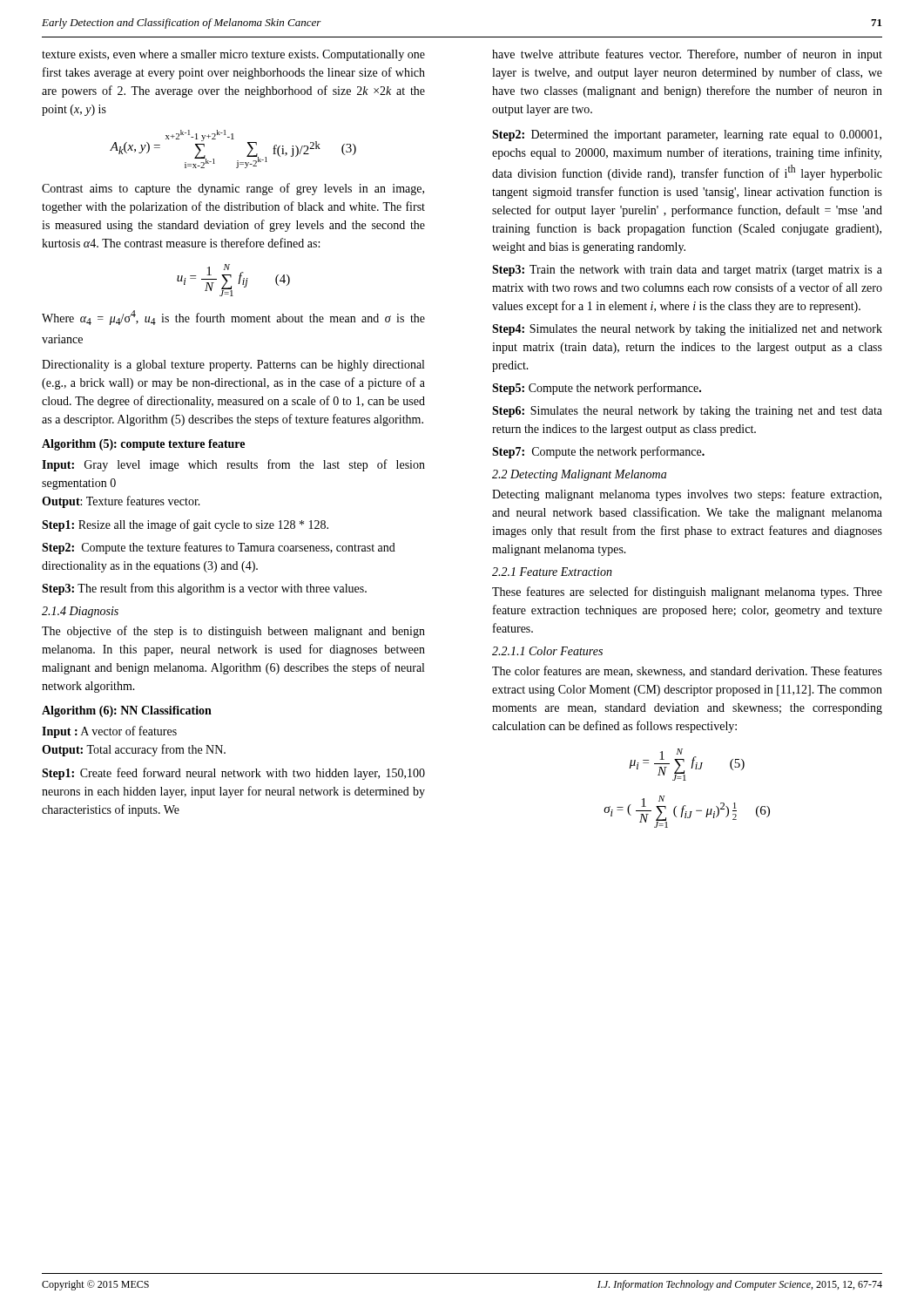Find "2.2.1 Feature Extraction" on this page
Image resolution: width=924 pixels, height=1307 pixels.
(x=552, y=572)
